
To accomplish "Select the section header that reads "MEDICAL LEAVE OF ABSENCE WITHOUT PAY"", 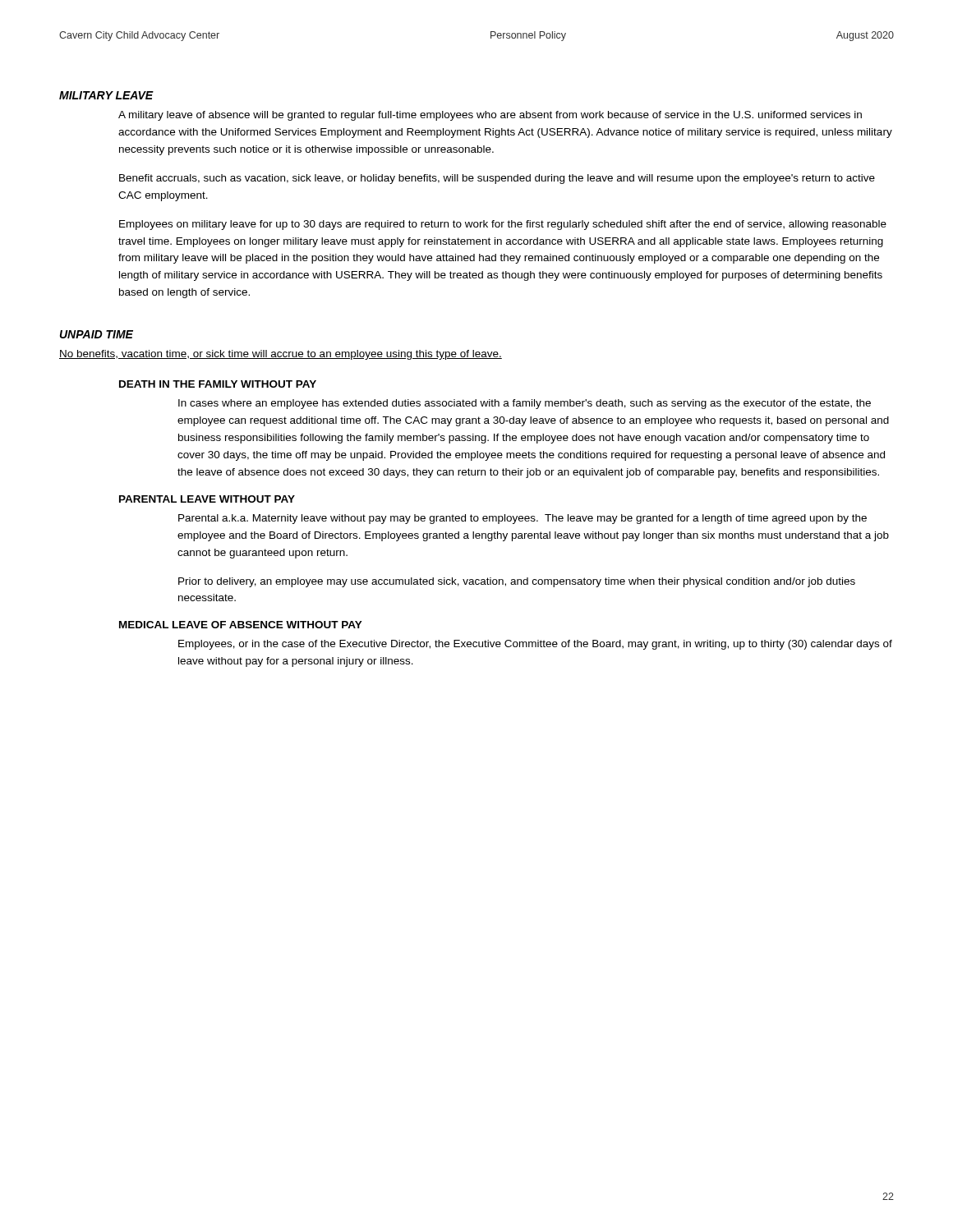I will 240,625.
